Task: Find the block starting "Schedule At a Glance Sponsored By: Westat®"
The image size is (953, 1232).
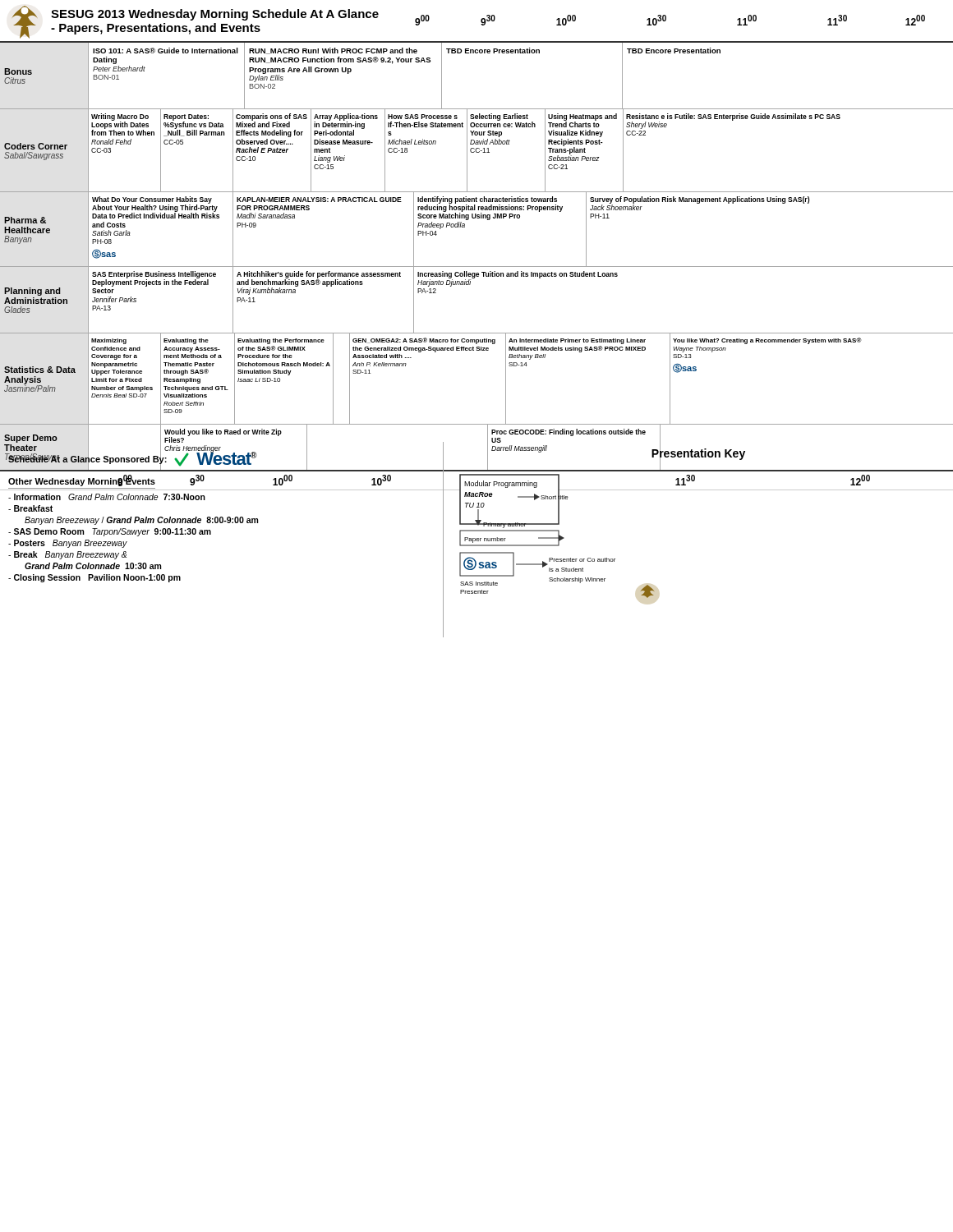Action: pyautogui.click(x=132, y=459)
